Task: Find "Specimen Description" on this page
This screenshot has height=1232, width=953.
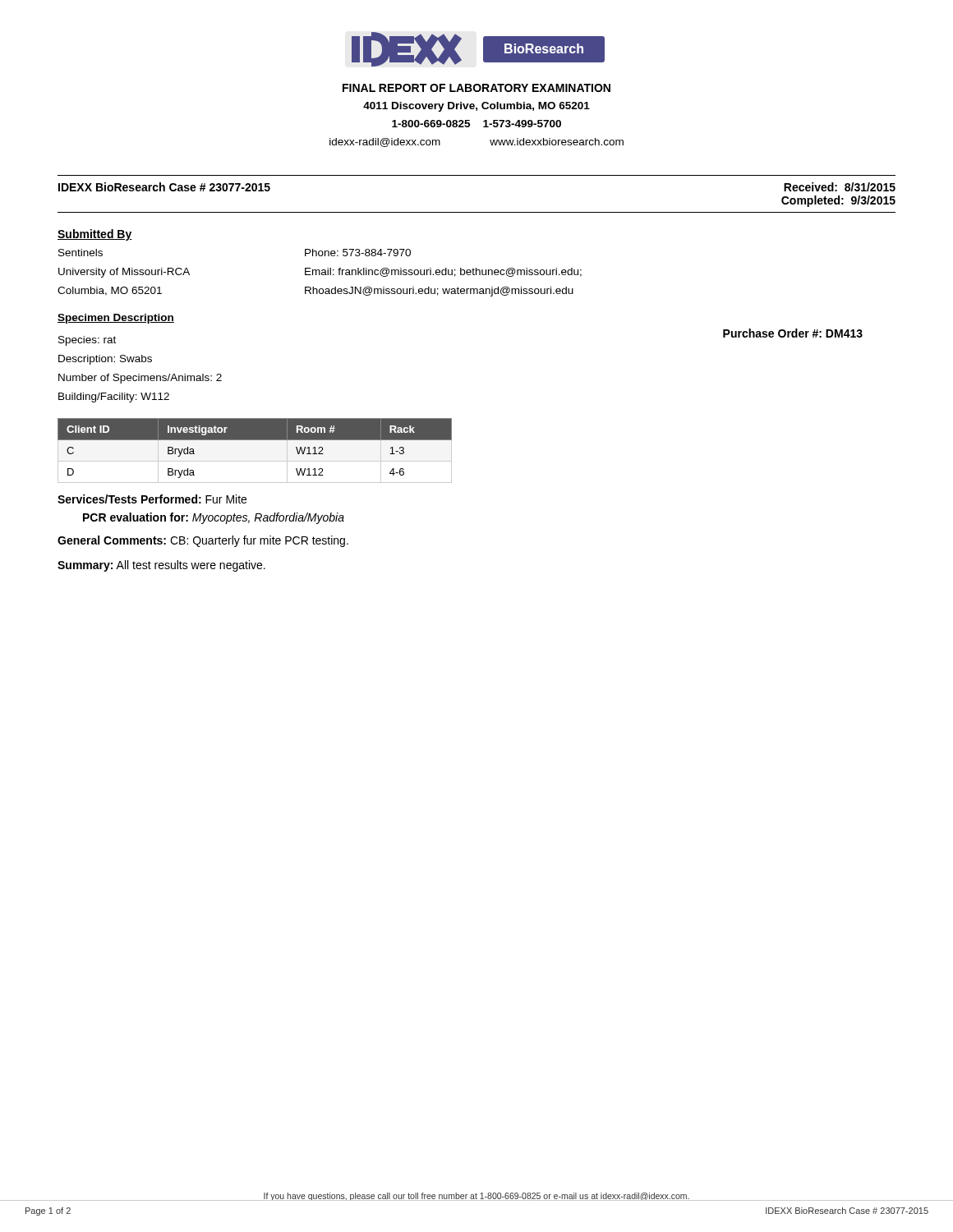Action: click(116, 317)
